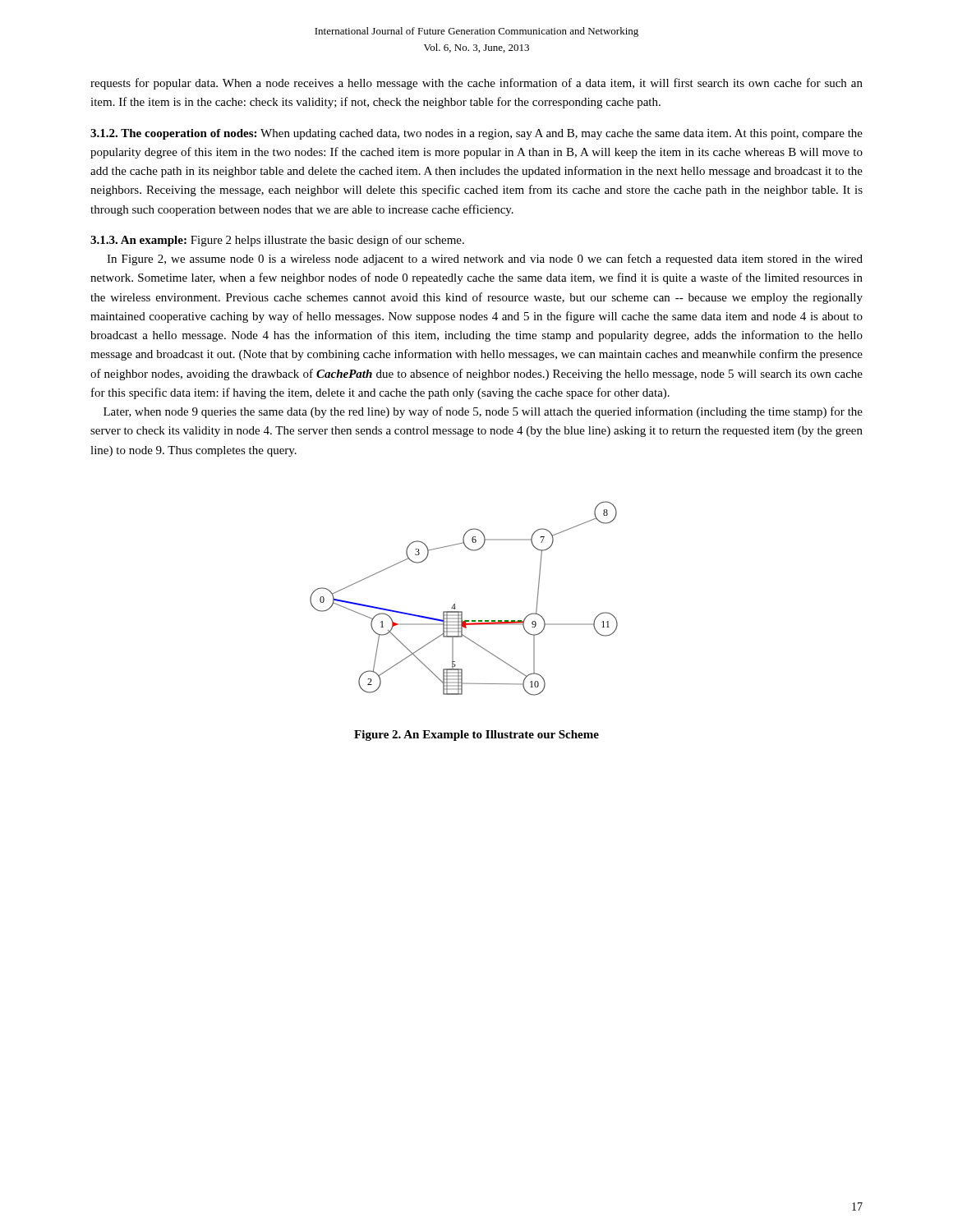Locate the network graph

tap(476, 599)
